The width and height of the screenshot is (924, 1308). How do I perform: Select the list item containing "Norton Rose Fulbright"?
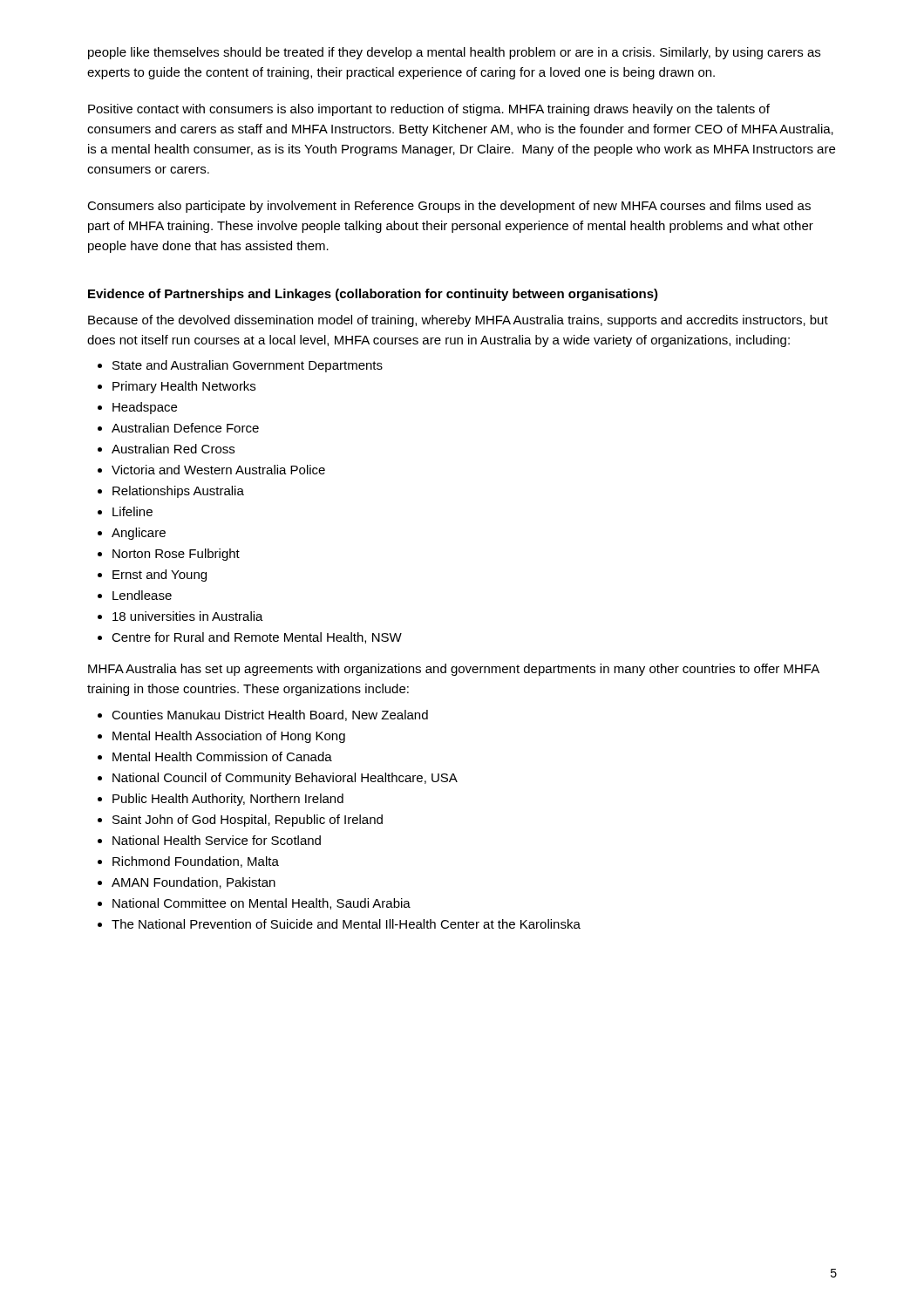pos(176,553)
